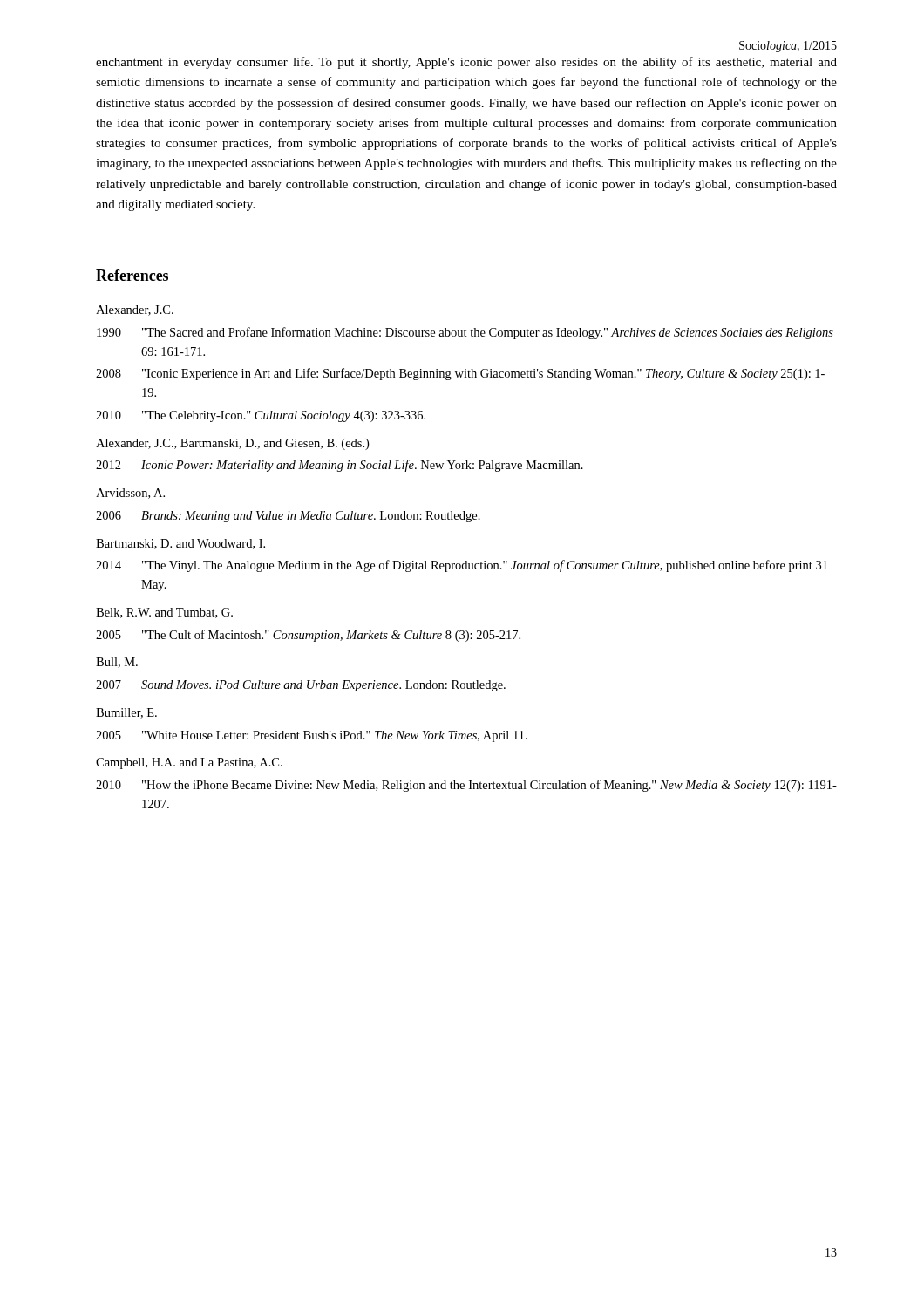The height and width of the screenshot is (1308, 924).
Task: Navigate to the element starting "1990 "The Sacred and Profane Information Machine:"
Action: pos(466,342)
